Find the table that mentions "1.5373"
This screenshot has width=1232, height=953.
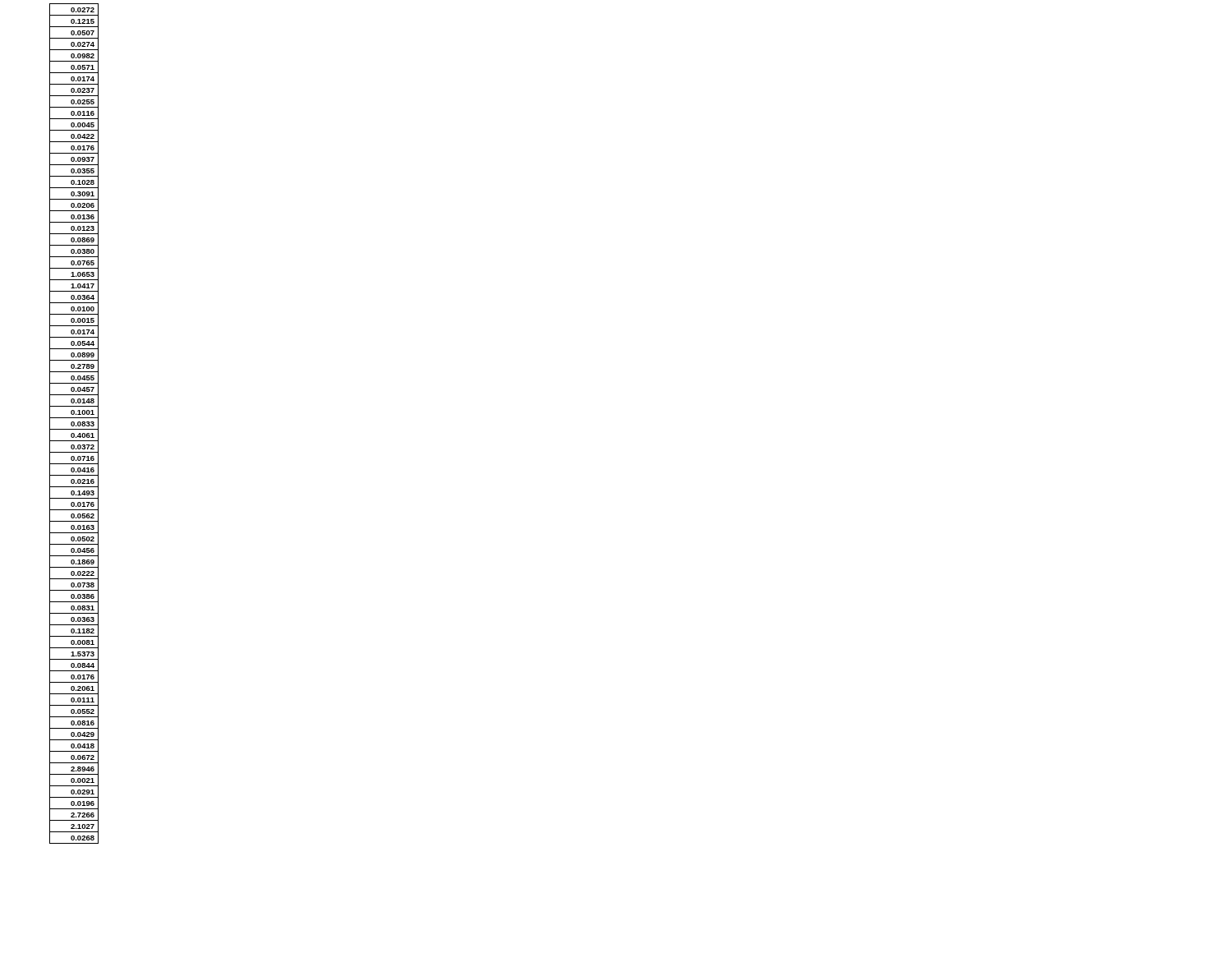pos(74,423)
